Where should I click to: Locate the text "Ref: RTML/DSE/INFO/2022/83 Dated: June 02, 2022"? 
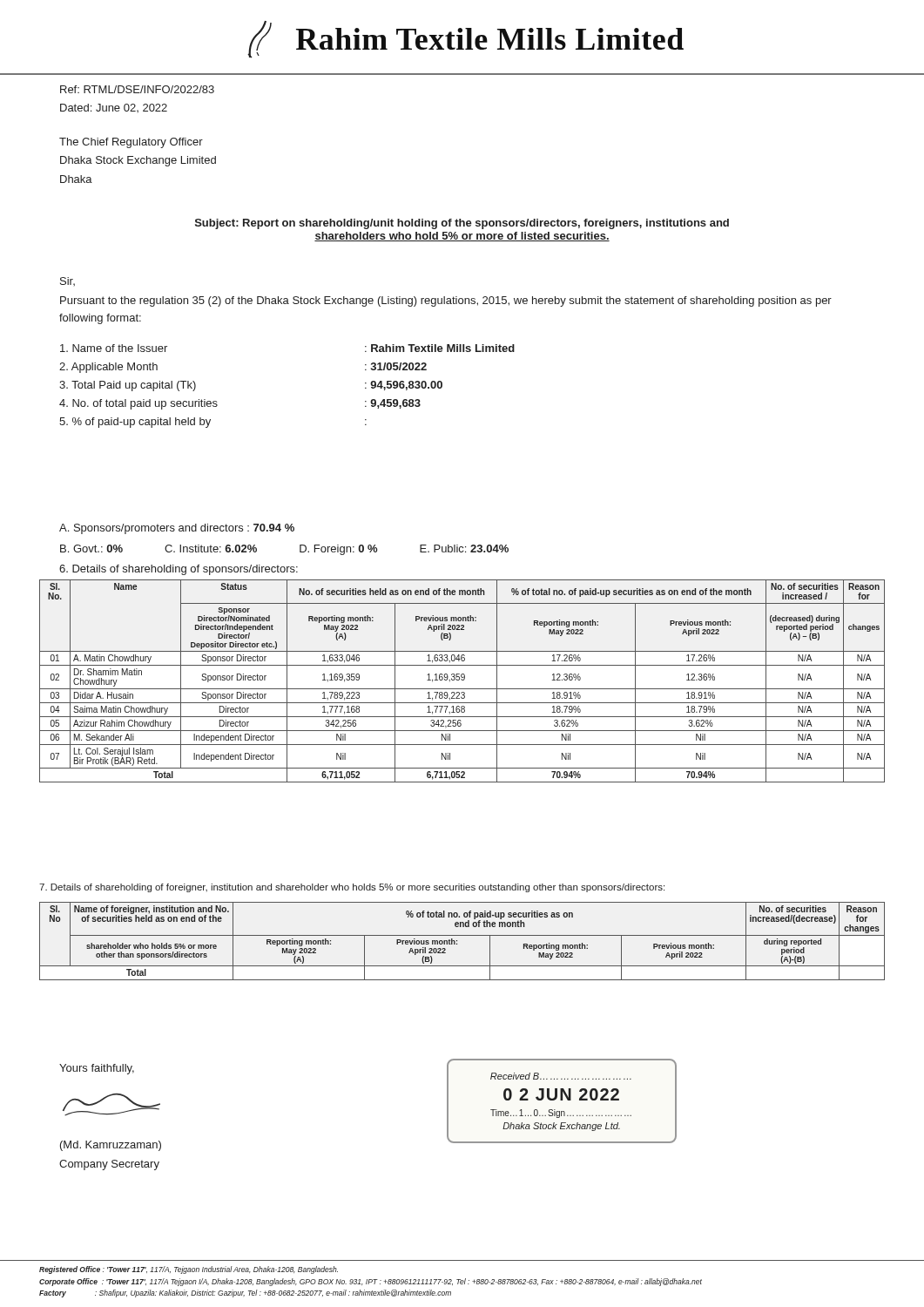point(137,99)
